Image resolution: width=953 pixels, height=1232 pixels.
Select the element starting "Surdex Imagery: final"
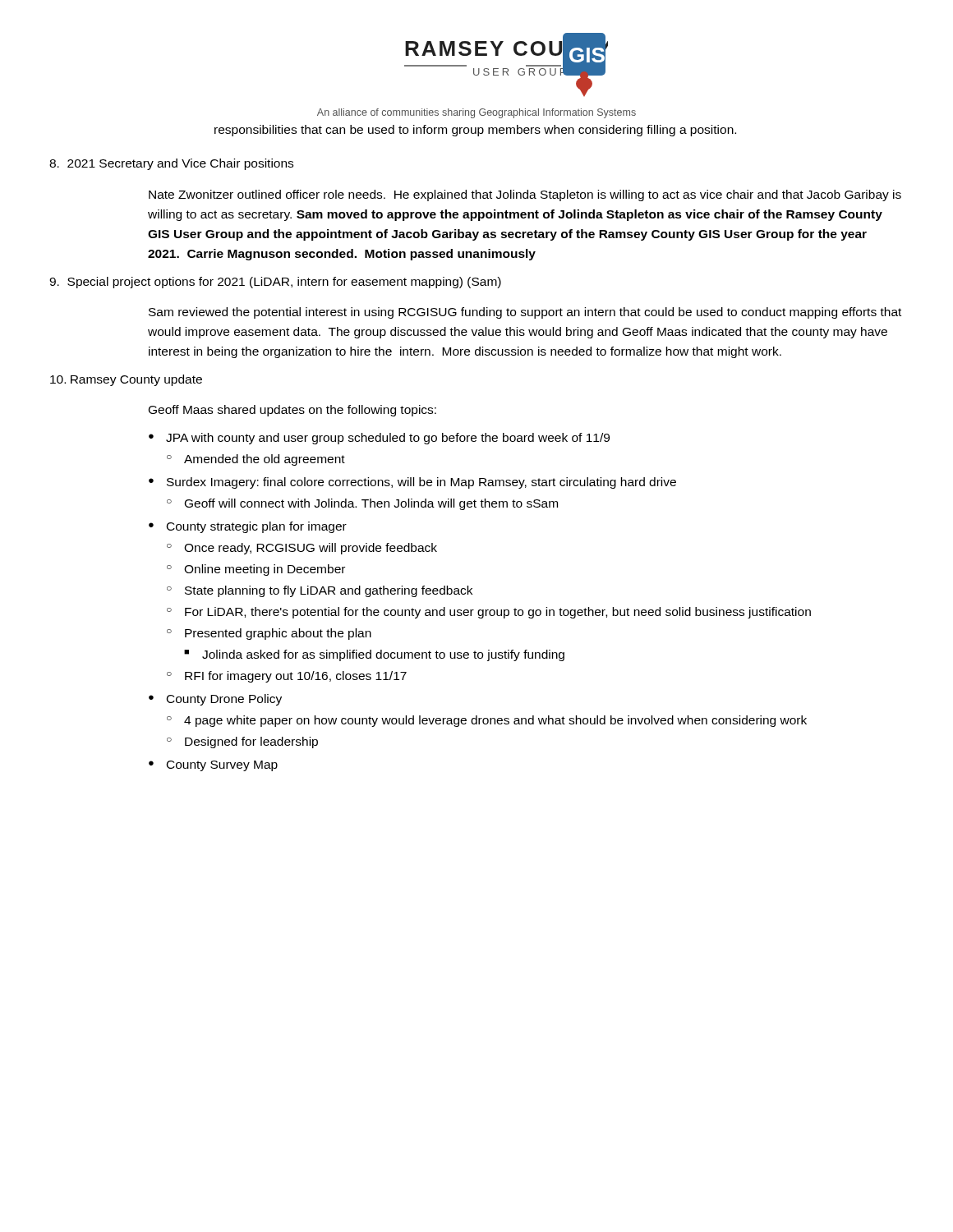click(535, 494)
